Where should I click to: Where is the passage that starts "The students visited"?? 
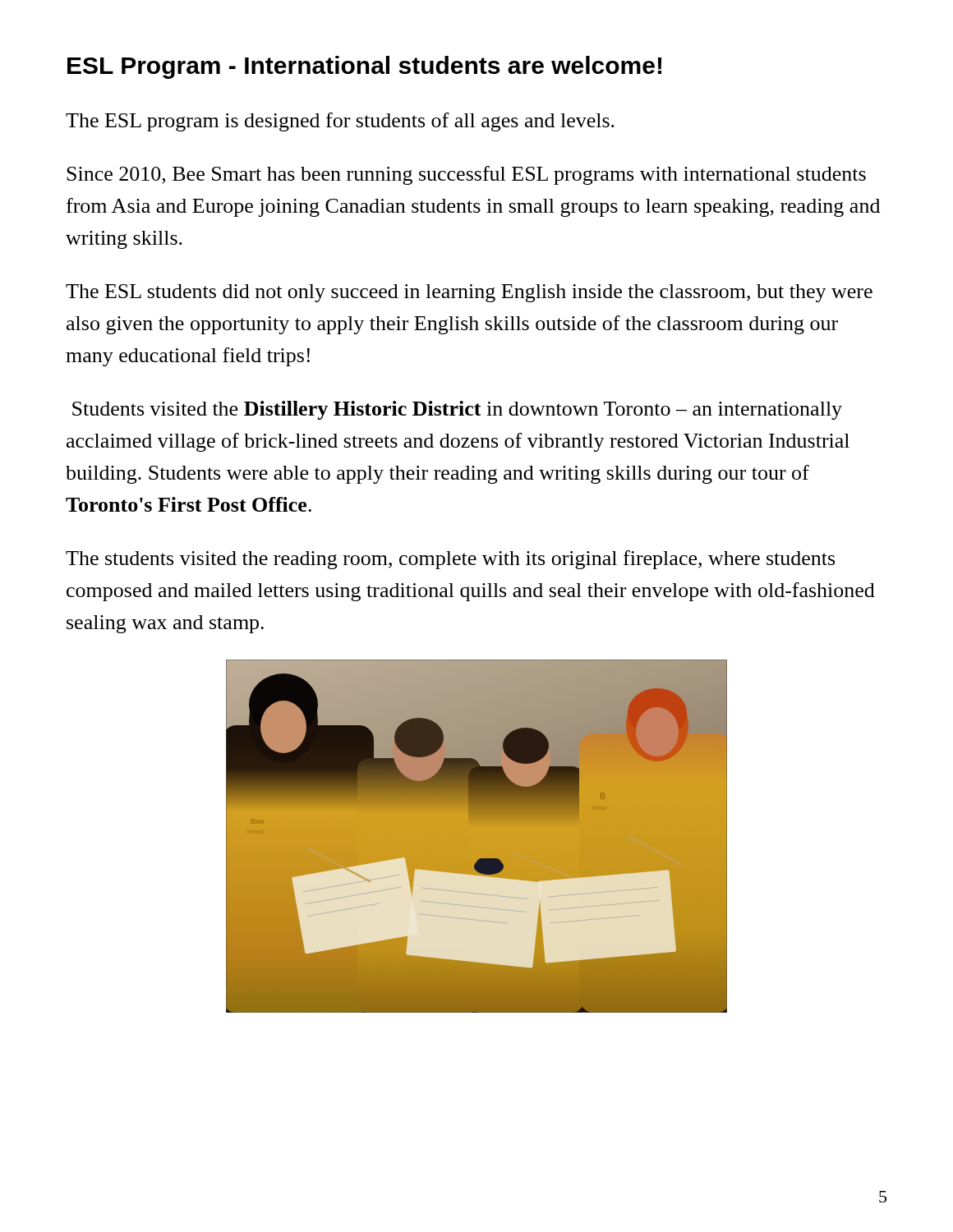click(x=470, y=590)
